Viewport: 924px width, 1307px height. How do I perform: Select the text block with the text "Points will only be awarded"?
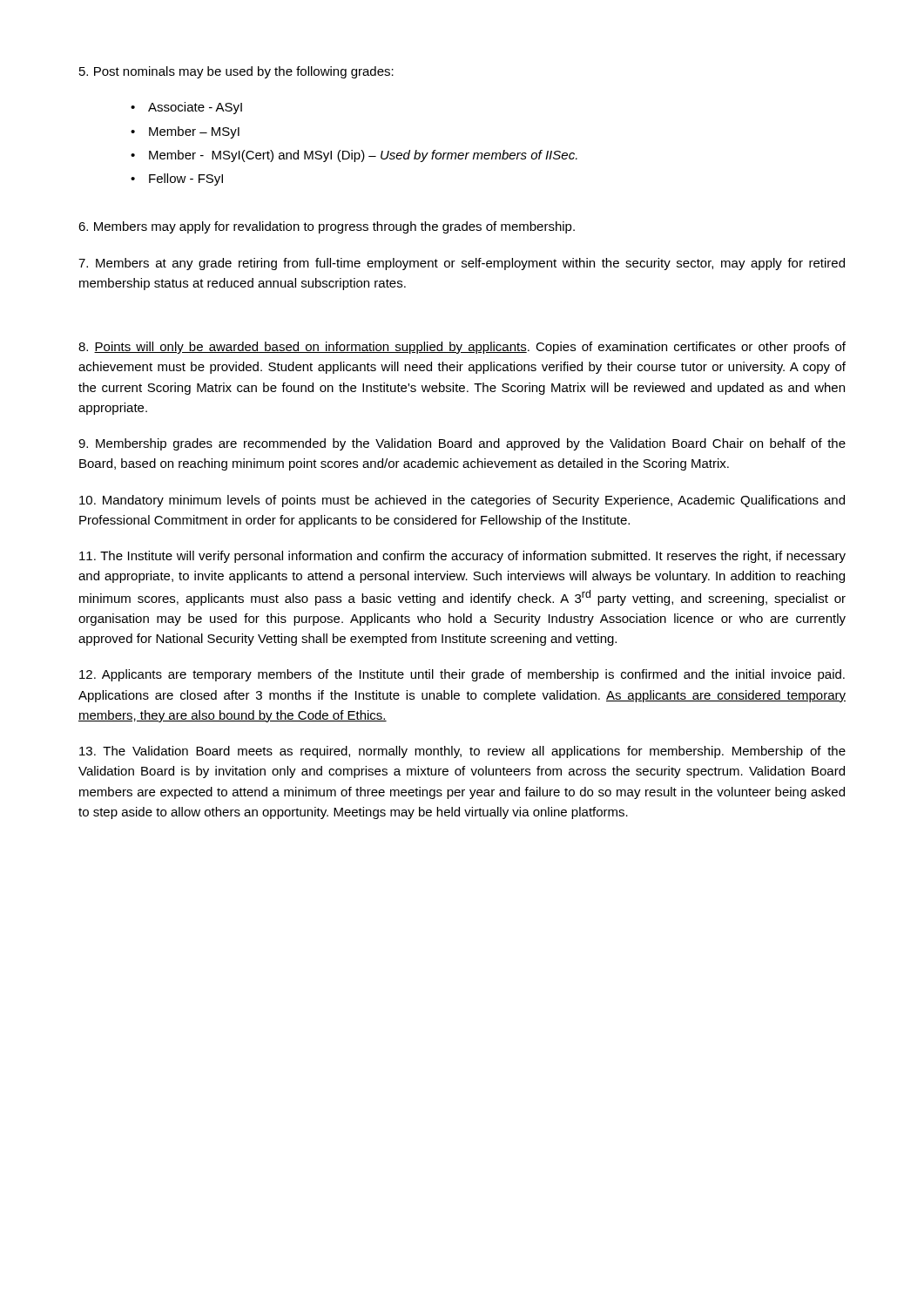[462, 377]
